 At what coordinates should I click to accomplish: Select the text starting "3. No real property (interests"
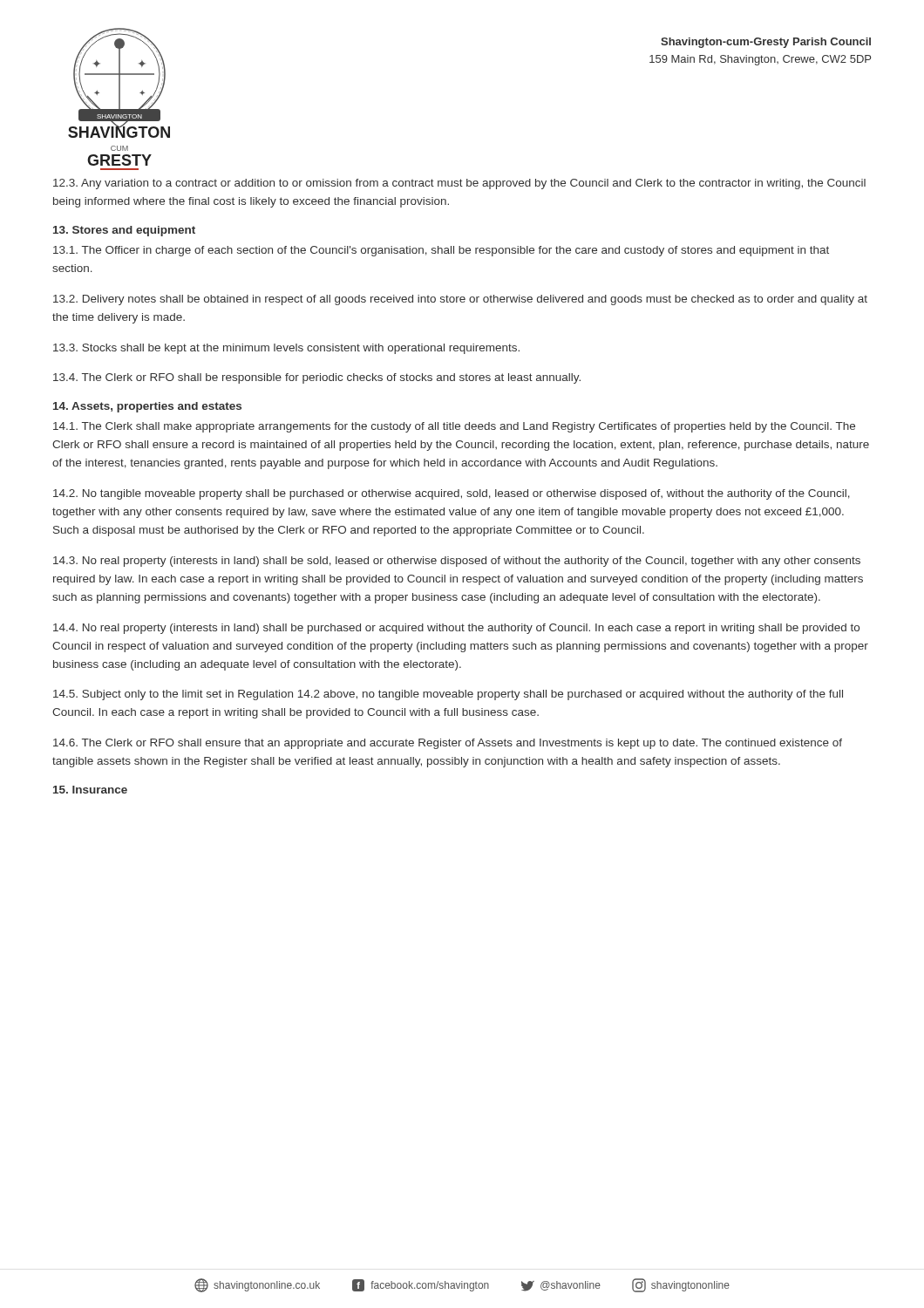click(x=458, y=578)
